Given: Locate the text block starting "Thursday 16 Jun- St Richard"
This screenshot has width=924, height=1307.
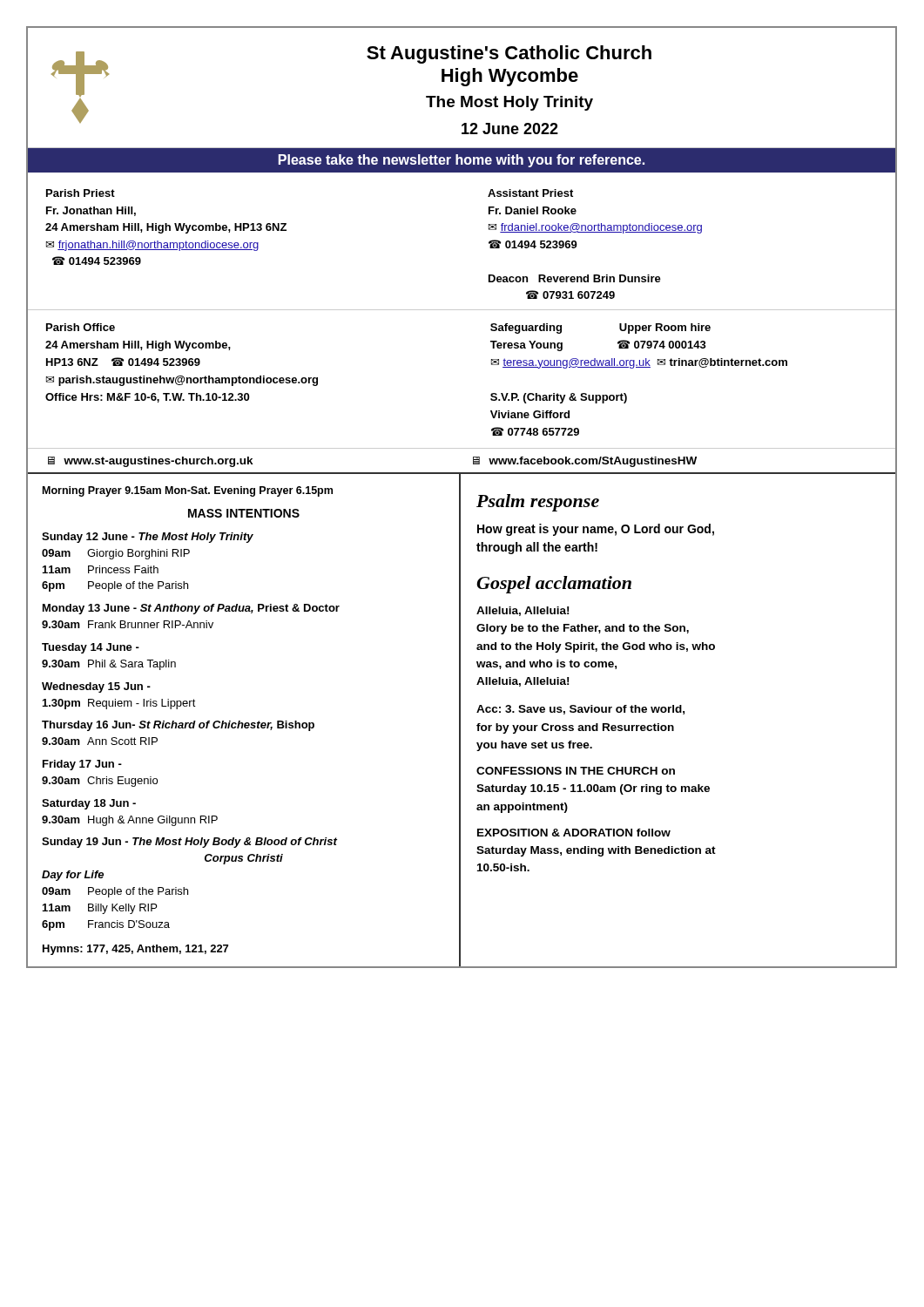Looking at the screenshot, I should click(243, 734).
